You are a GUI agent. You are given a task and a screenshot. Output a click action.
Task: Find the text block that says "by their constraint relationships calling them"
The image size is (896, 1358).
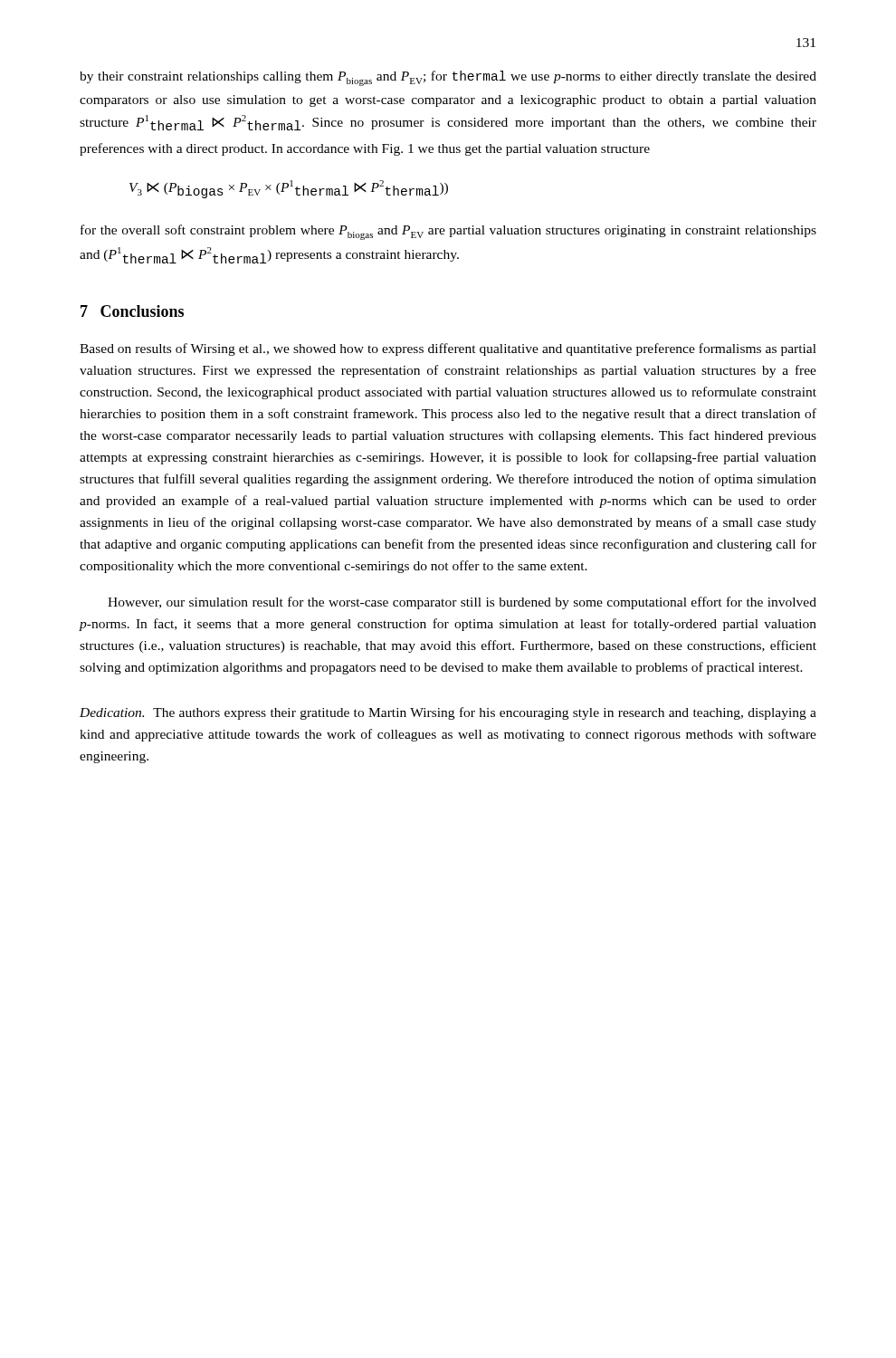(448, 112)
